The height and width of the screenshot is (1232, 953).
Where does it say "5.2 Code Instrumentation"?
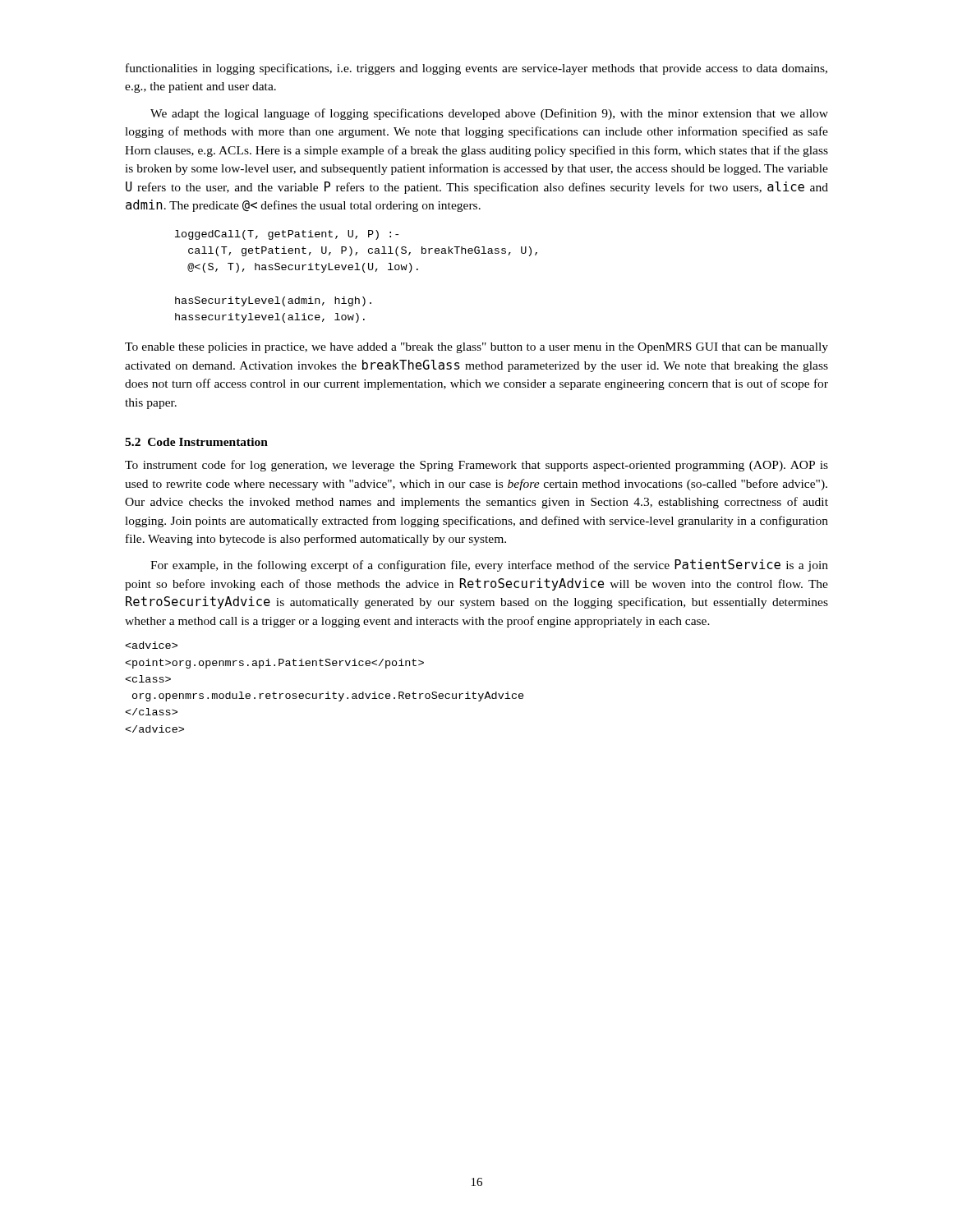[196, 442]
